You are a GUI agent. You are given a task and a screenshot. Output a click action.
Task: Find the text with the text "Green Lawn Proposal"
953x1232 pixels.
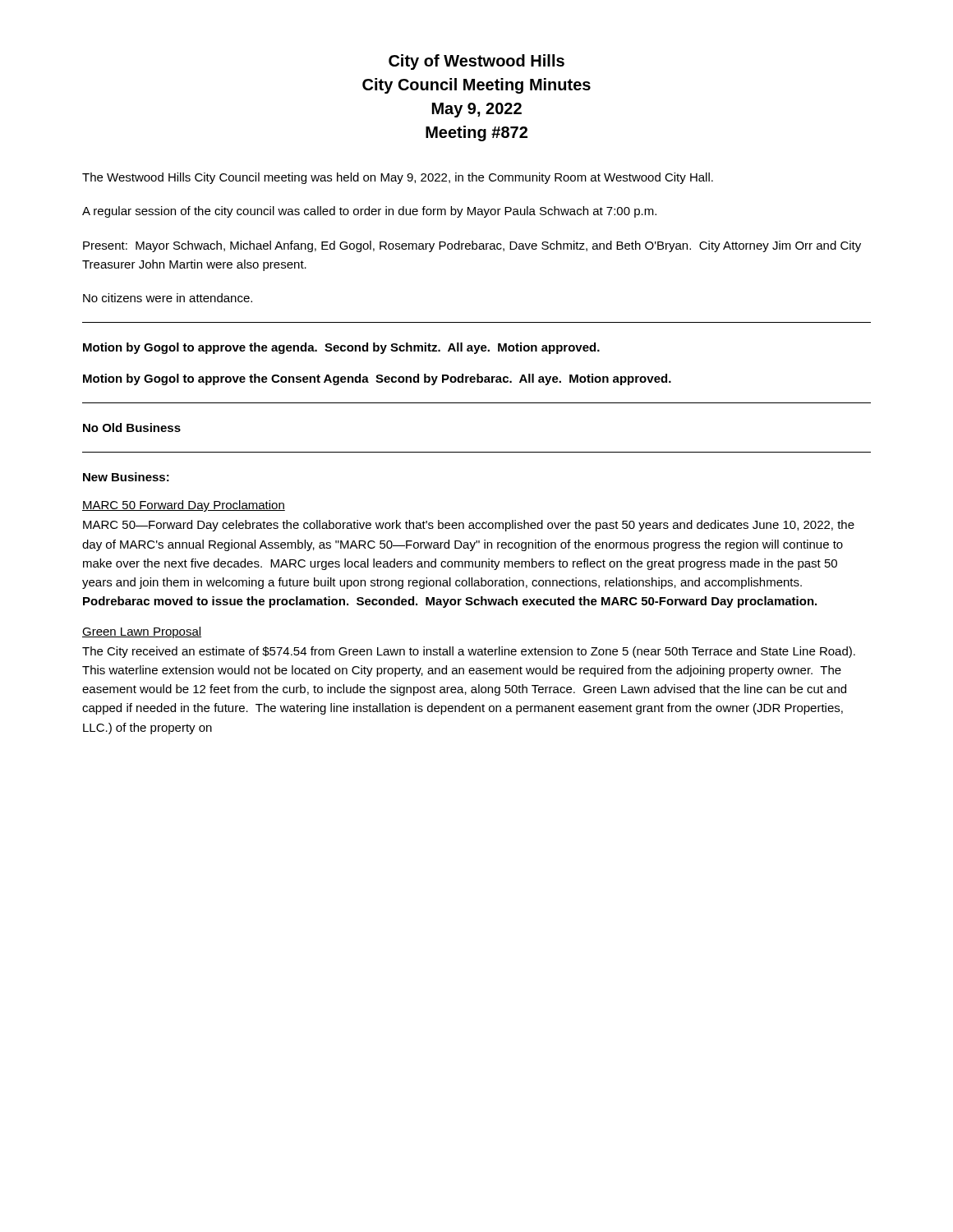point(142,631)
